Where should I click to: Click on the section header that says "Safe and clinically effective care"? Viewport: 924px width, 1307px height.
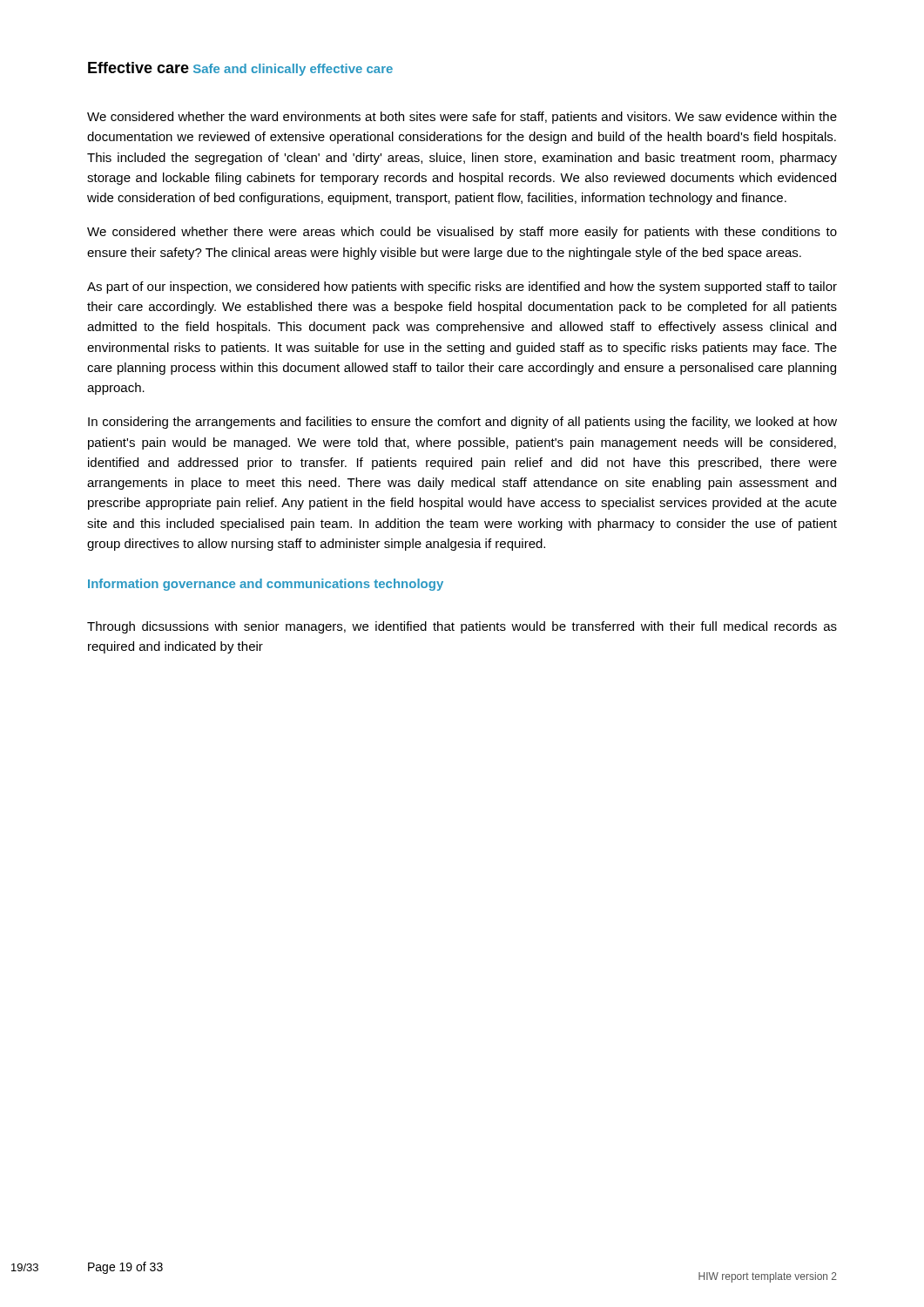point(293,68)
